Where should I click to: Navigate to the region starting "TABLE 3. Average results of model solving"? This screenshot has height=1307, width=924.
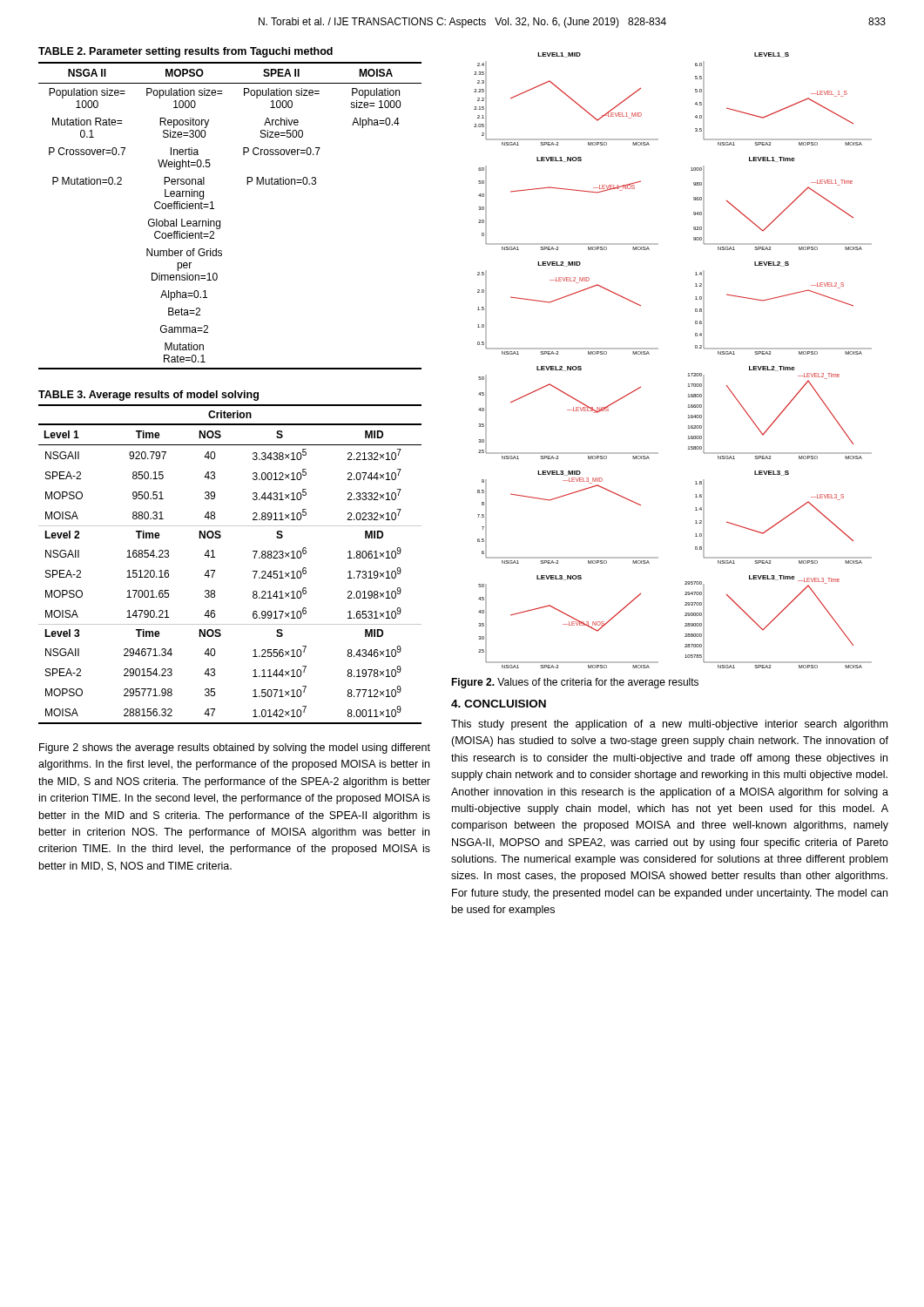pos(149,395)
